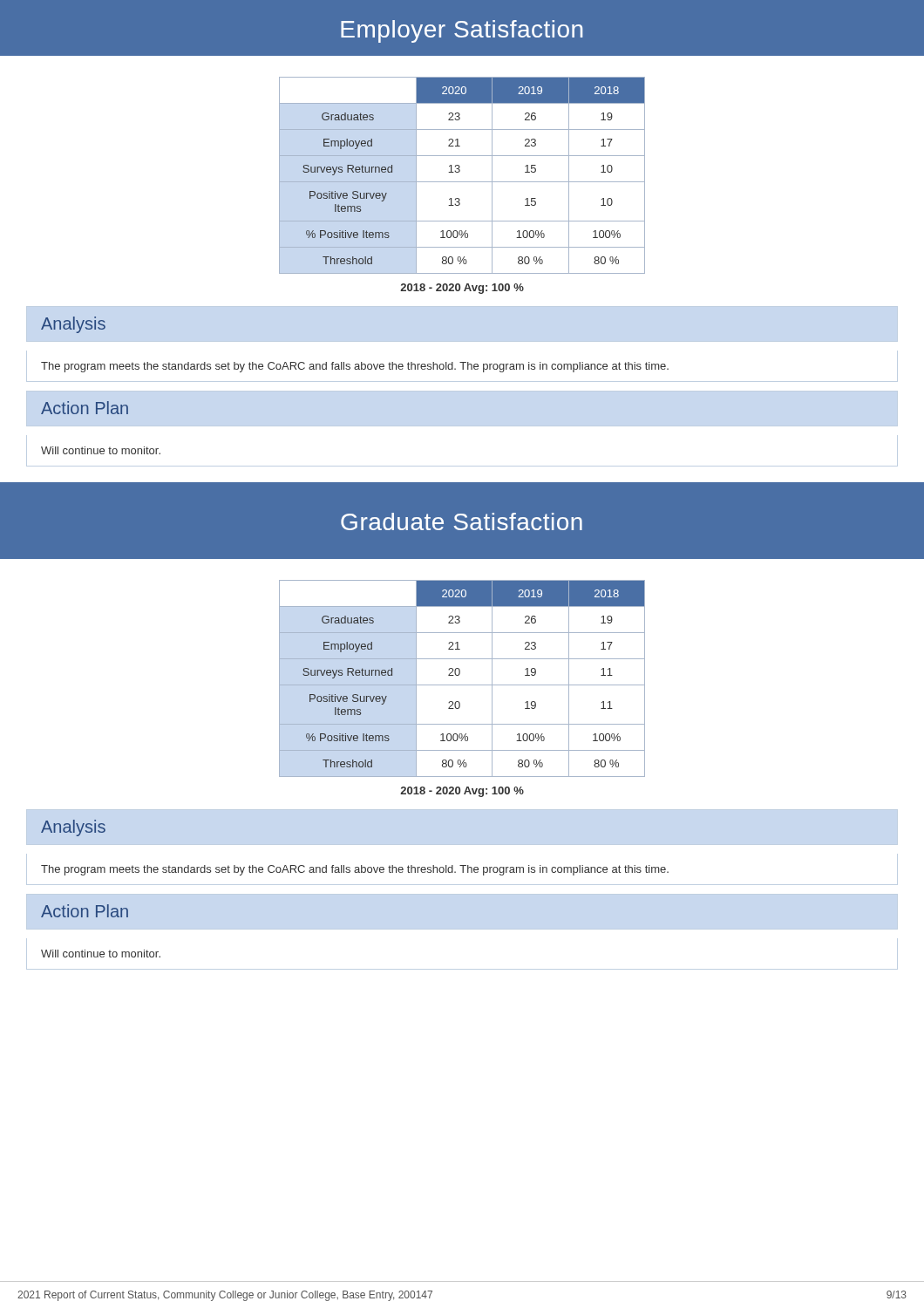Screen dimensions: 1308x924
Task: Click on the block starting "Graduate Satisfaction"
Action: click(462, 521)
